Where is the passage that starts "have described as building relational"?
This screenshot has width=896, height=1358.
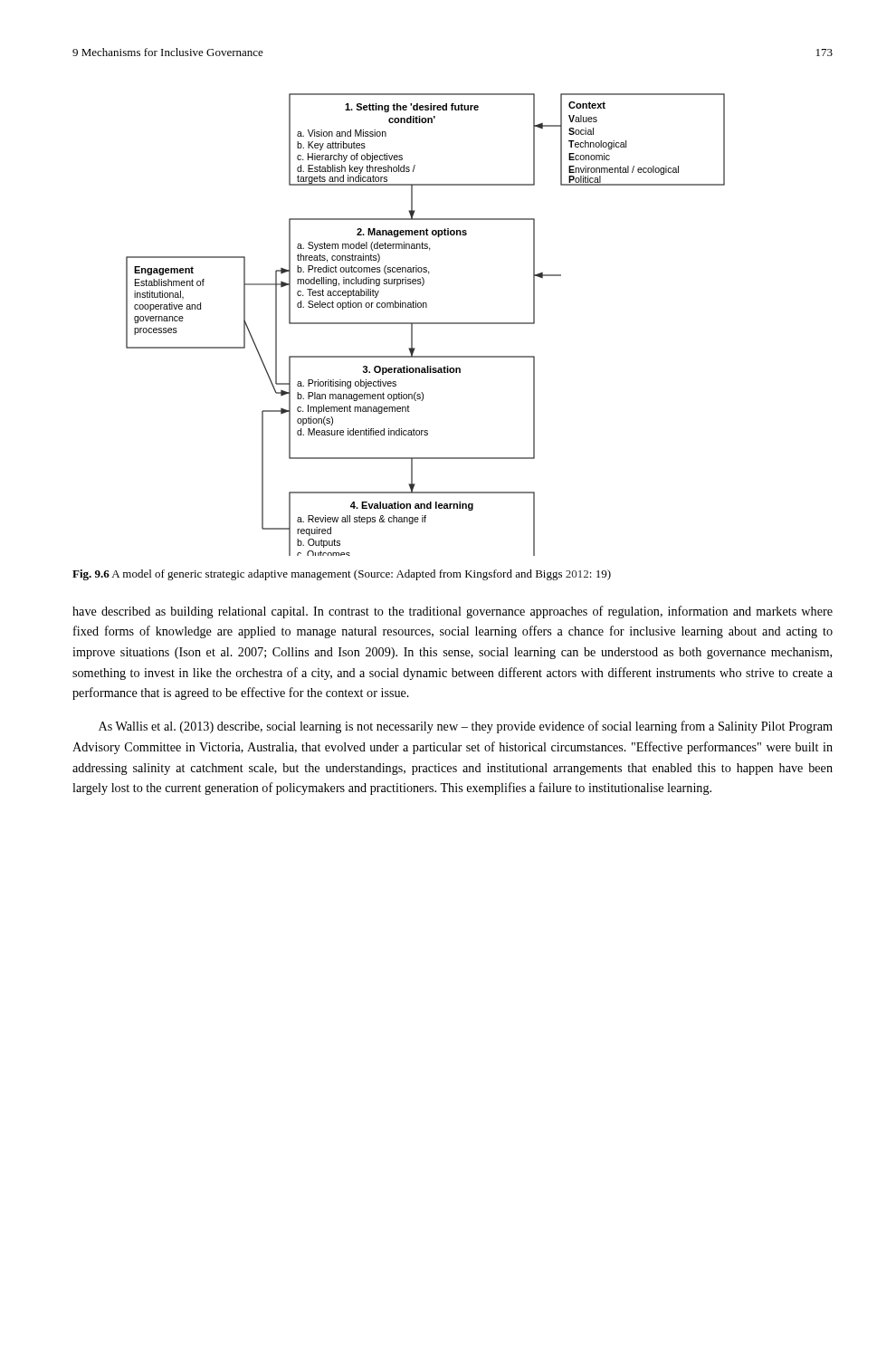(453, 652)
